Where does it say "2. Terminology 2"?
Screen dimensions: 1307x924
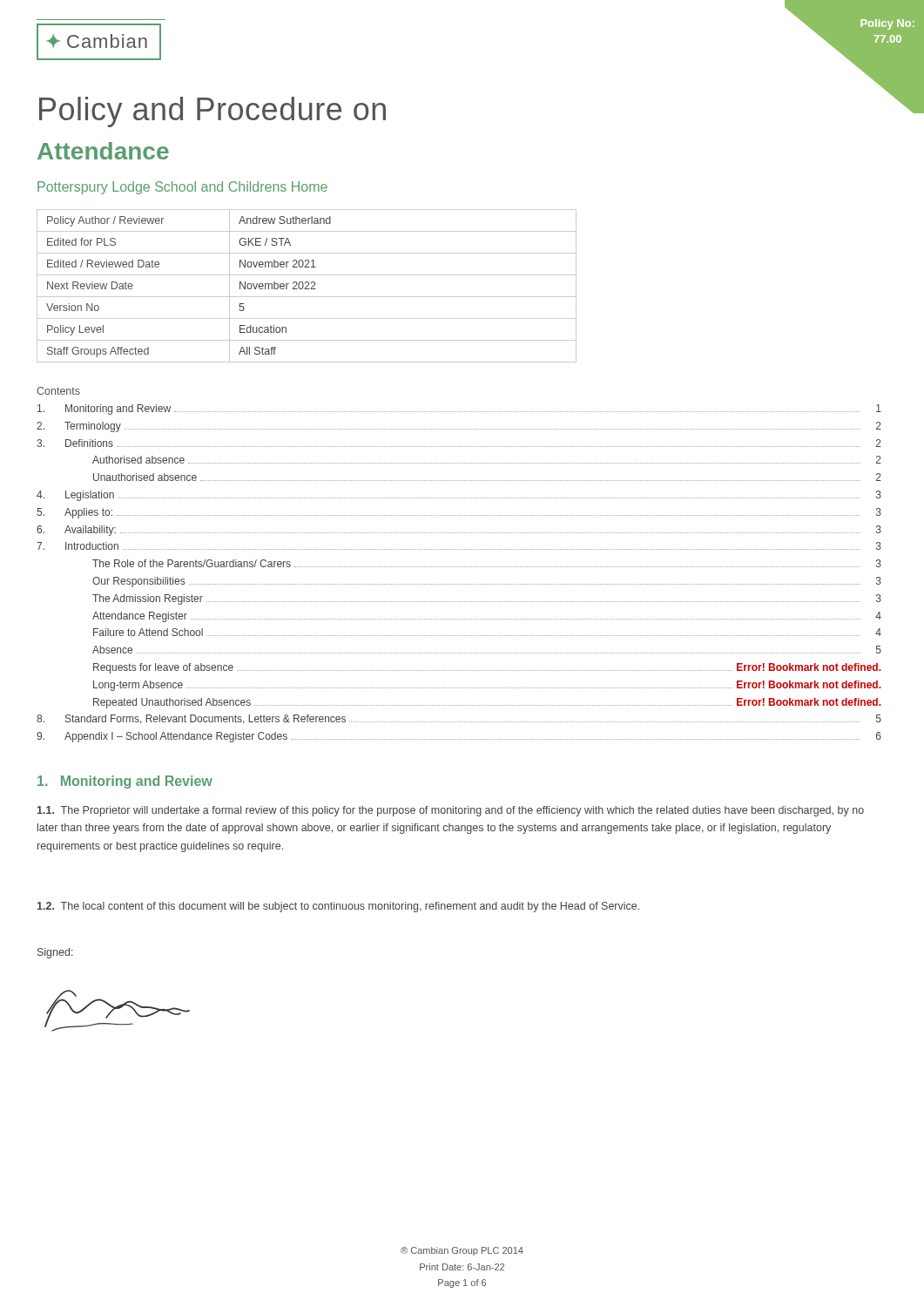(459, 427)
